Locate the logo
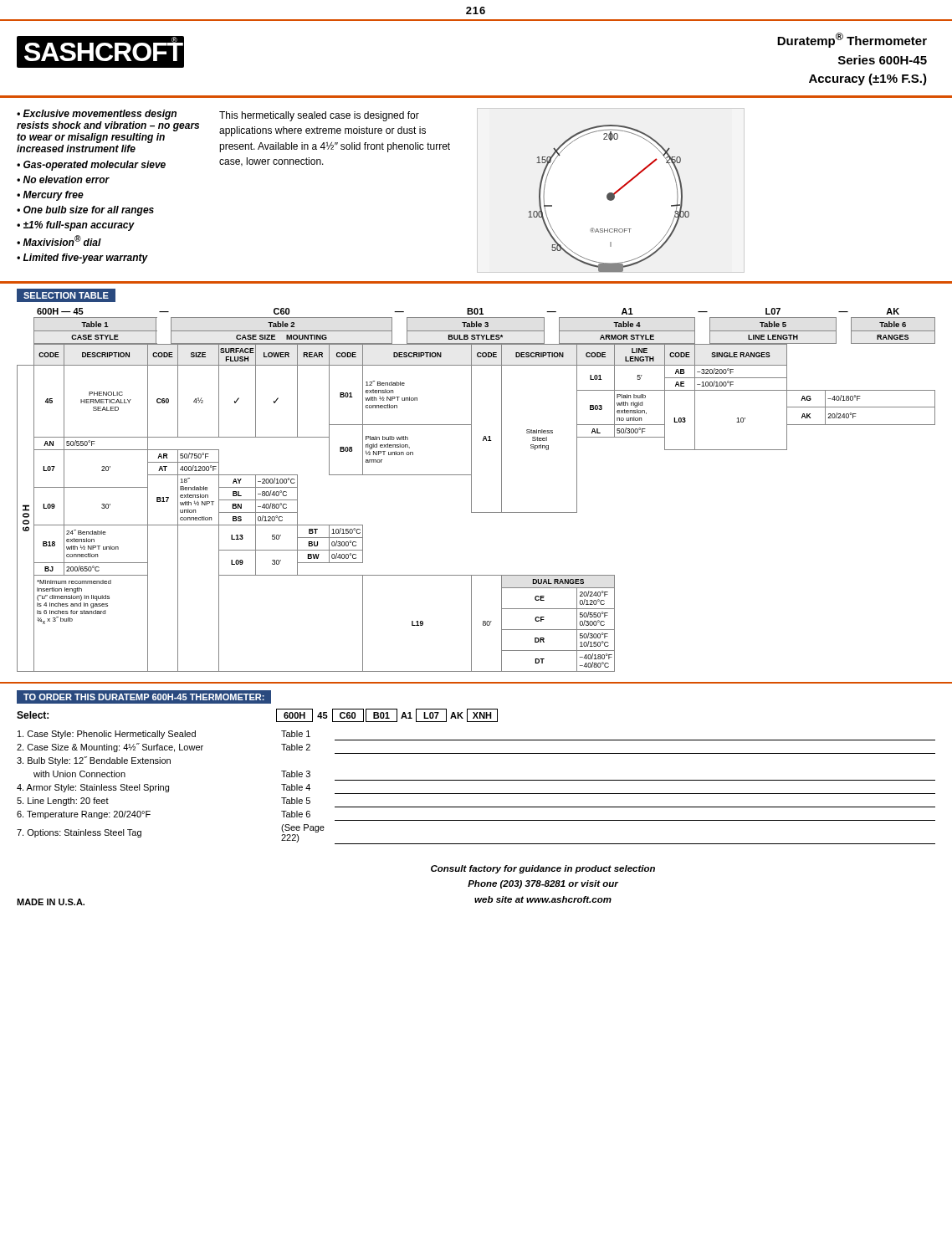Viewport: 952px width, 1255px height. click(105, 53)
